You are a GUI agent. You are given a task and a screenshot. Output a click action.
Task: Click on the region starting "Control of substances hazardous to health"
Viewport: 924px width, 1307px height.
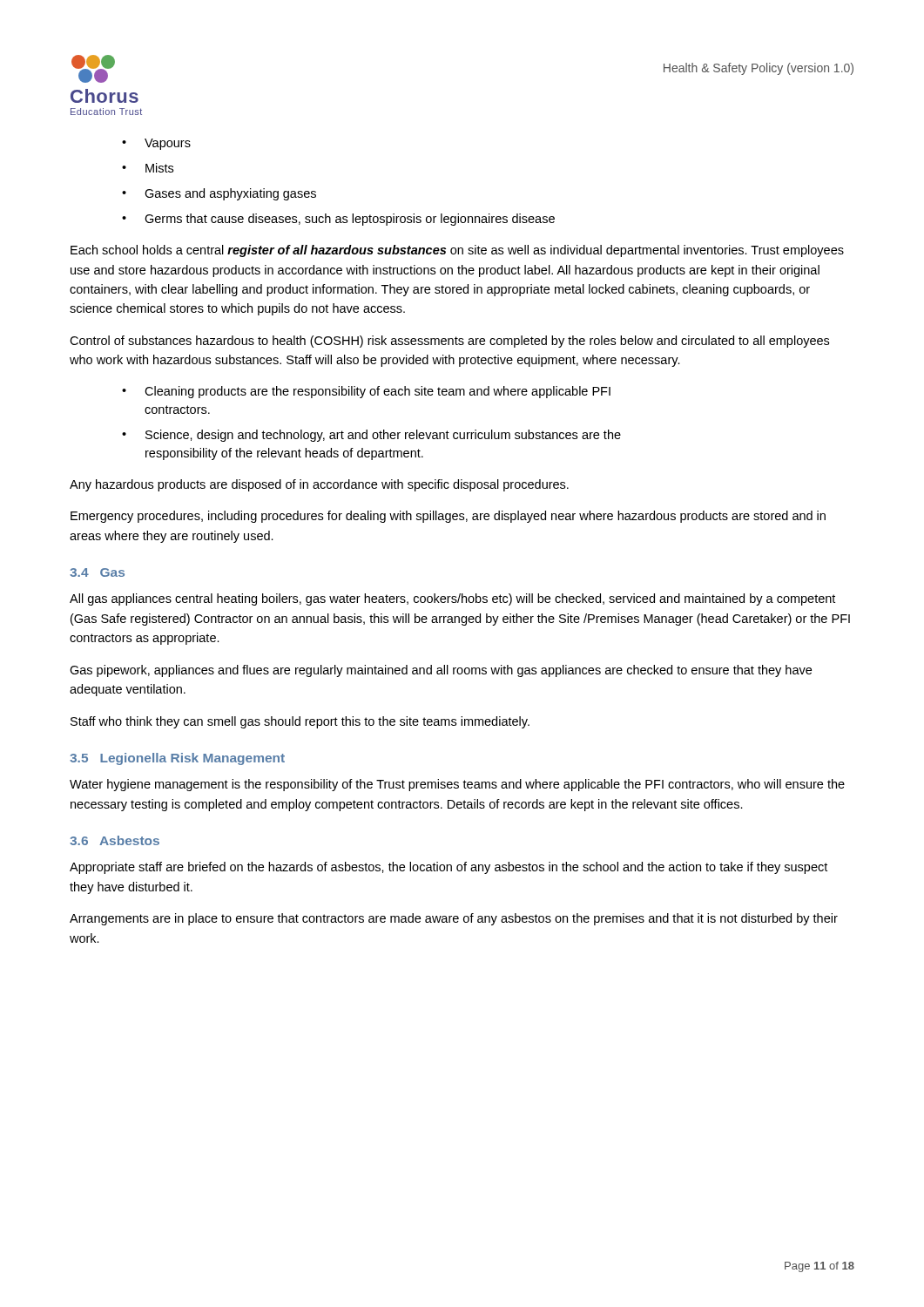tap(450, 350)
